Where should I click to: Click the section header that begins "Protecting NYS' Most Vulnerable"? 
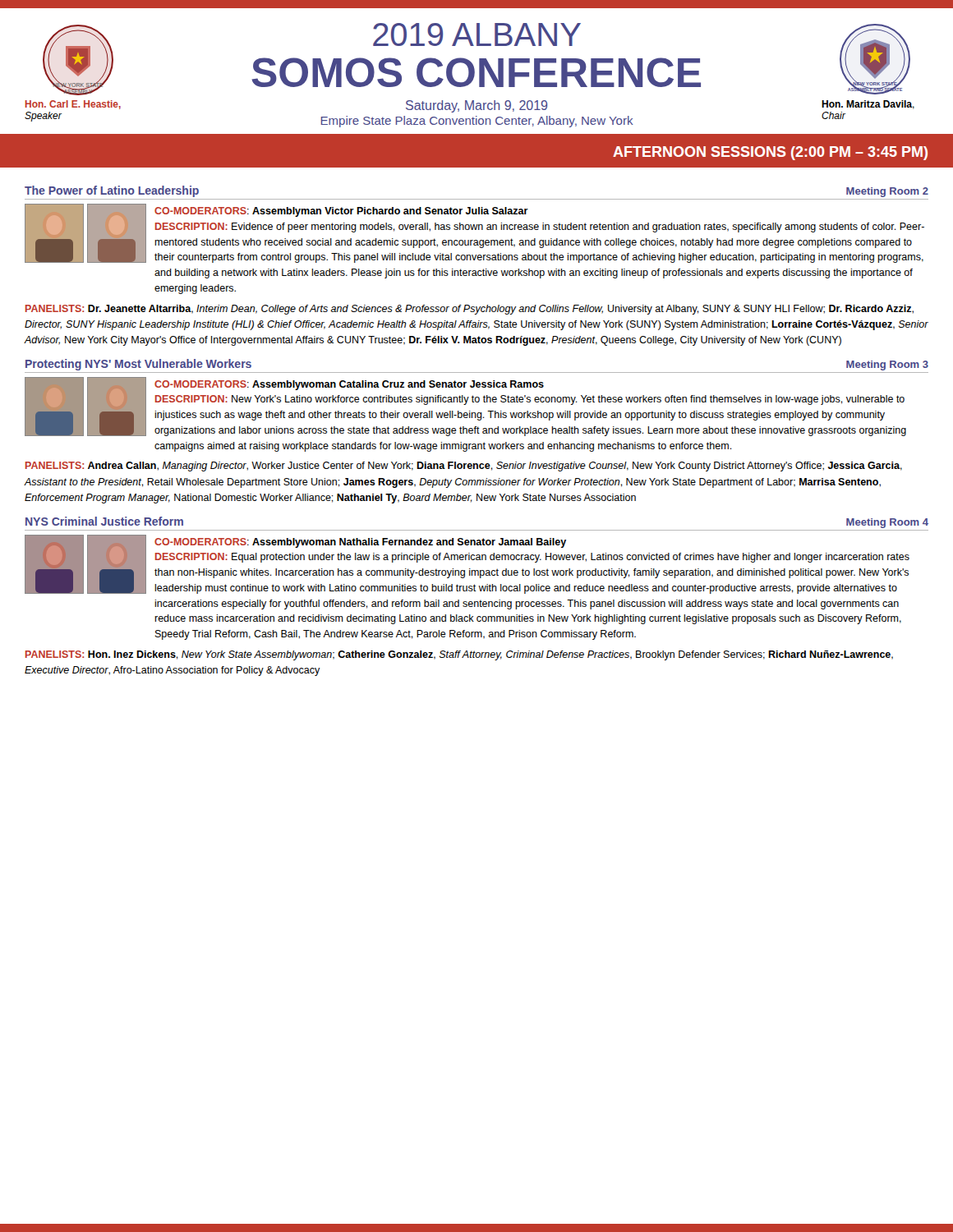click(x=476, y=364)
